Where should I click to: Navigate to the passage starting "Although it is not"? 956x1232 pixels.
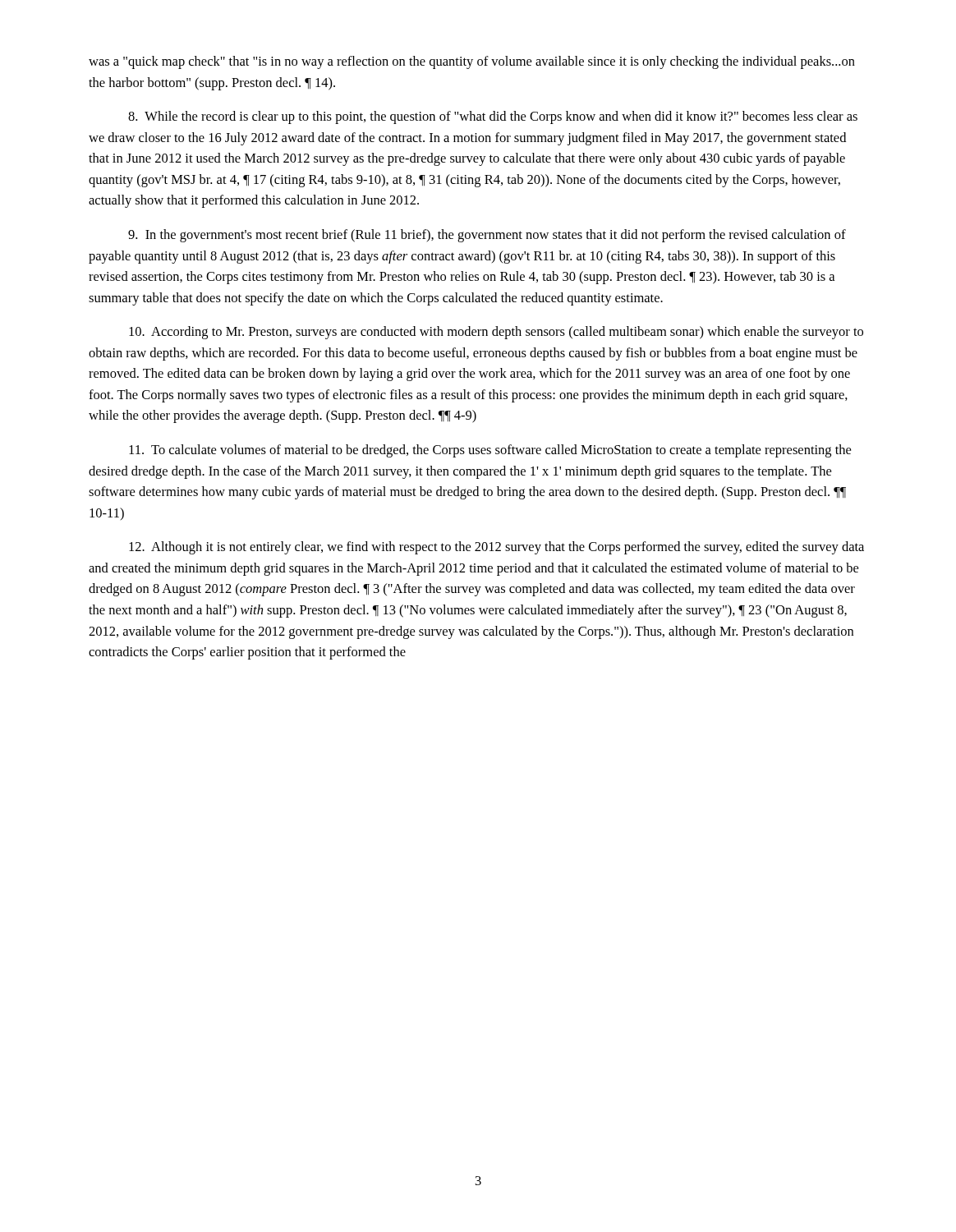[478, 600]
